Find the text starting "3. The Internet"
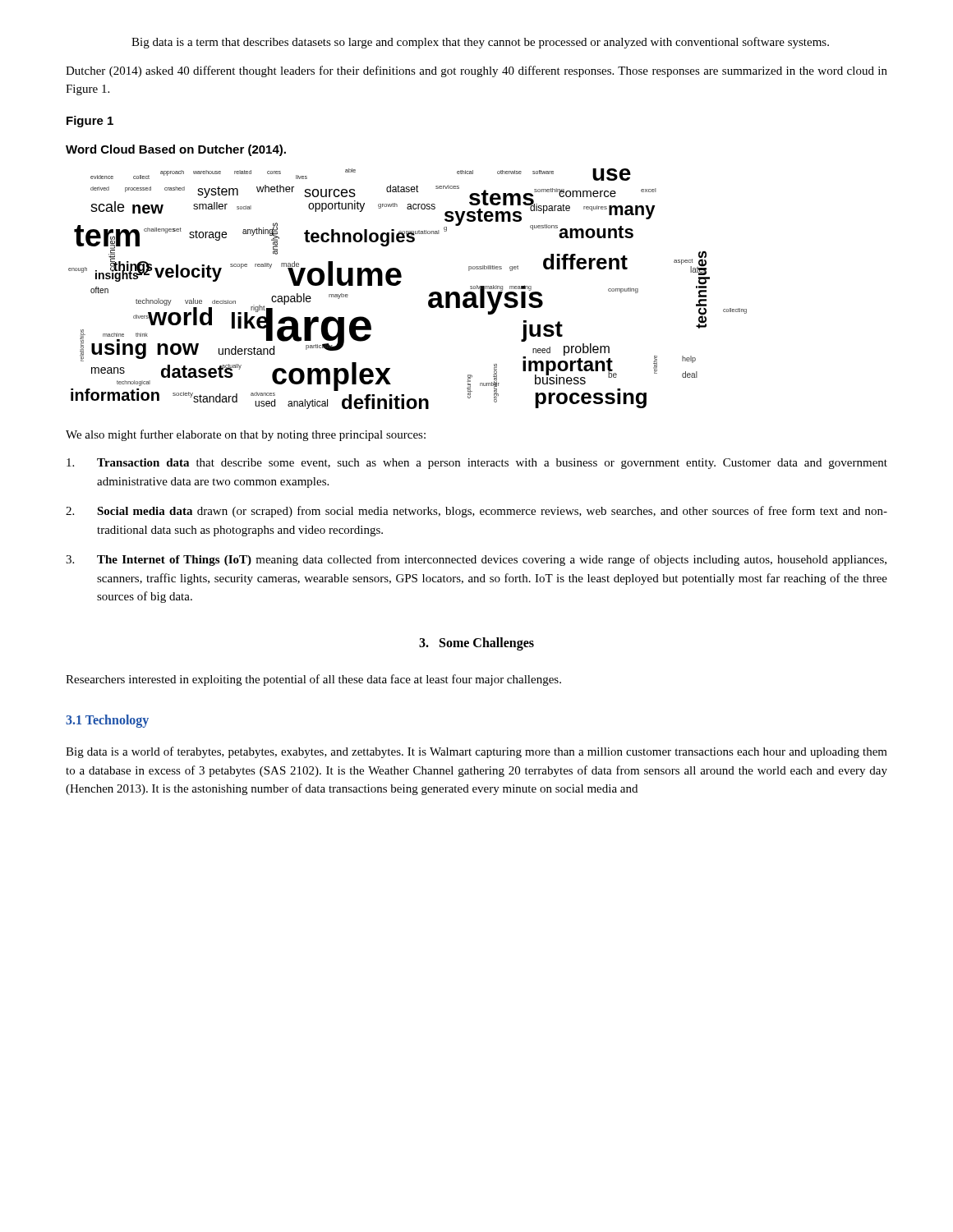953x1232 pixels. click(476, 578)
